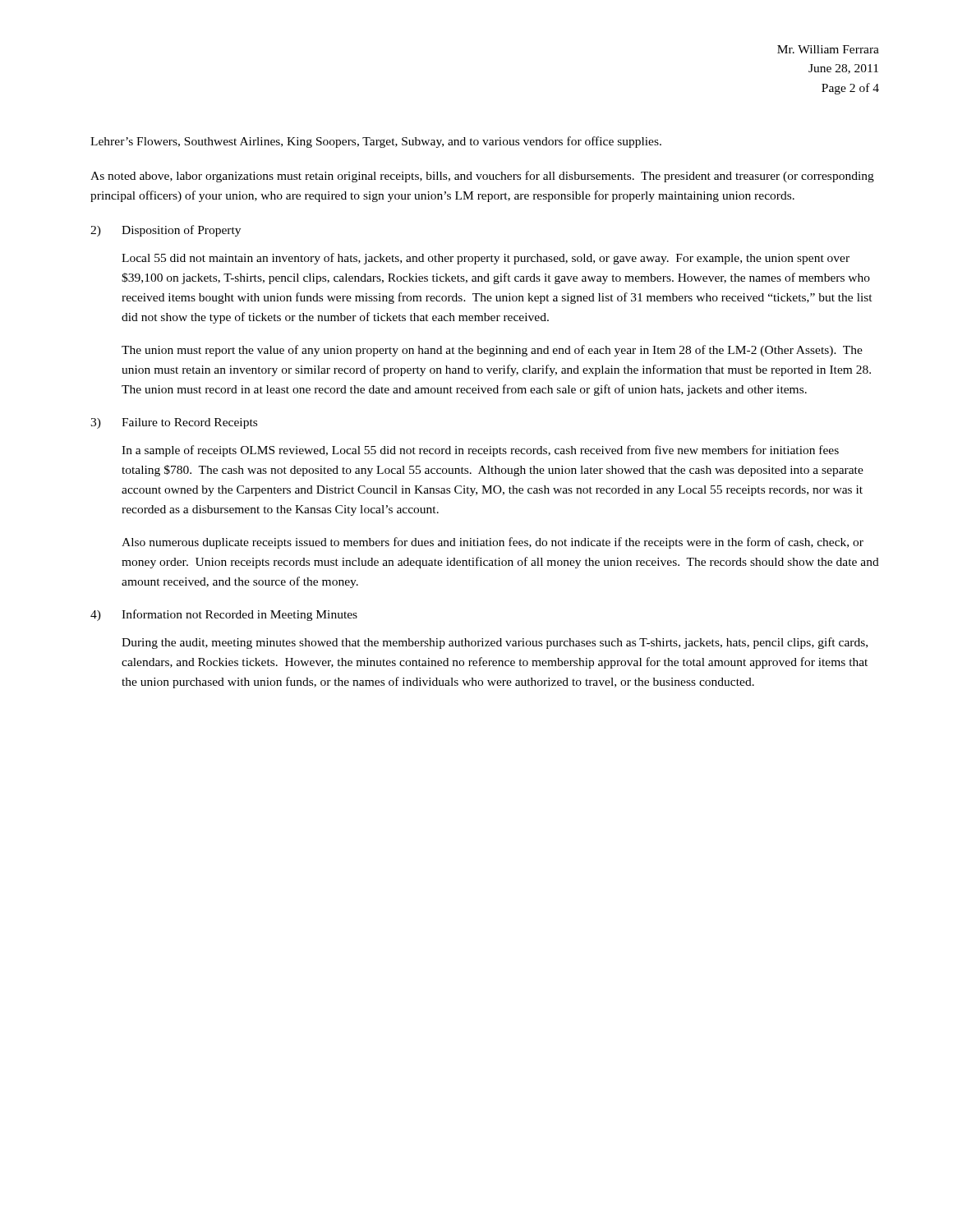Select the region starting "The union must report the value of any"
This screenshot has height=1232, width=953.
point(498,369)
